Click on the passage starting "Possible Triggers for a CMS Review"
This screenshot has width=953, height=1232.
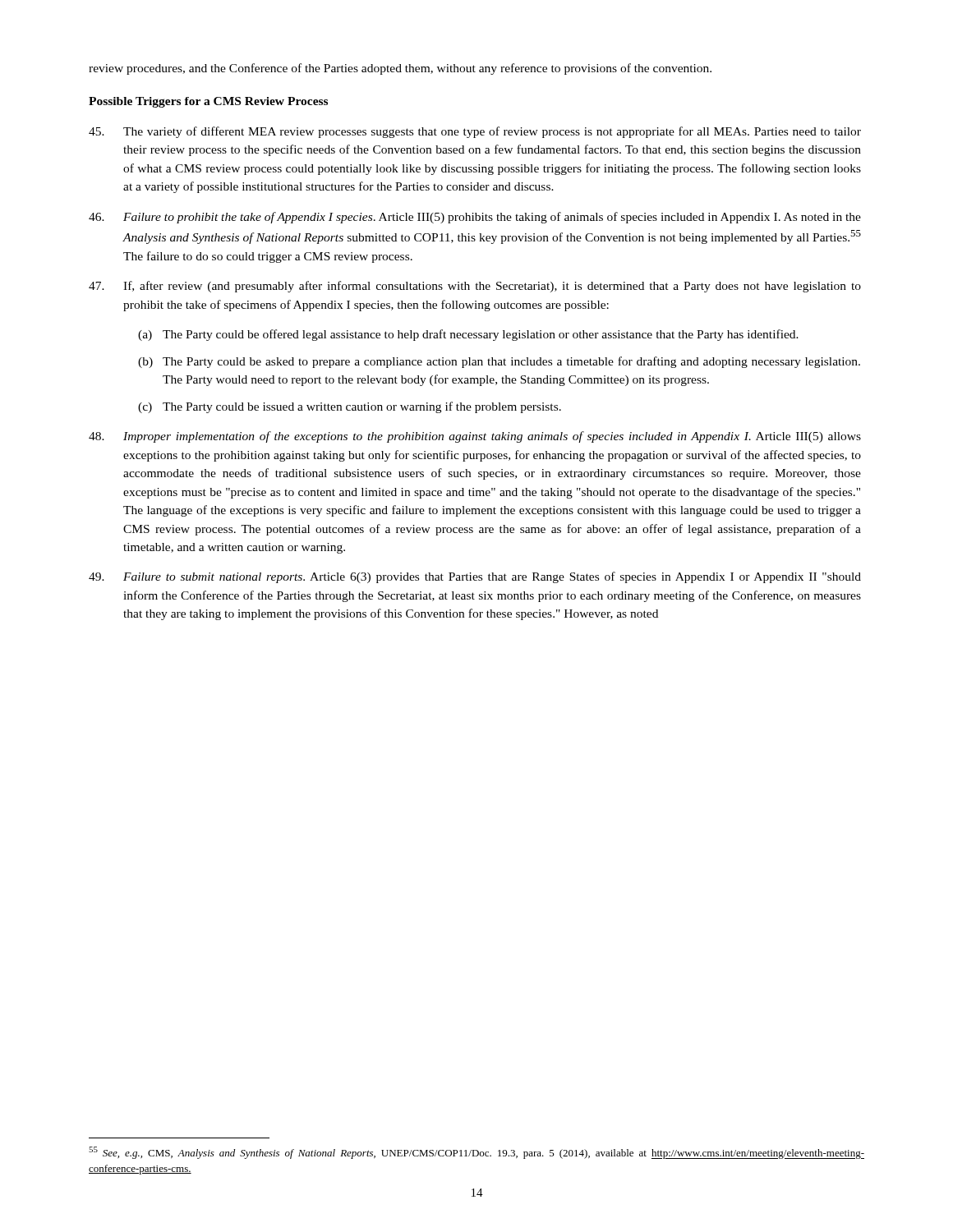point(209,101)
